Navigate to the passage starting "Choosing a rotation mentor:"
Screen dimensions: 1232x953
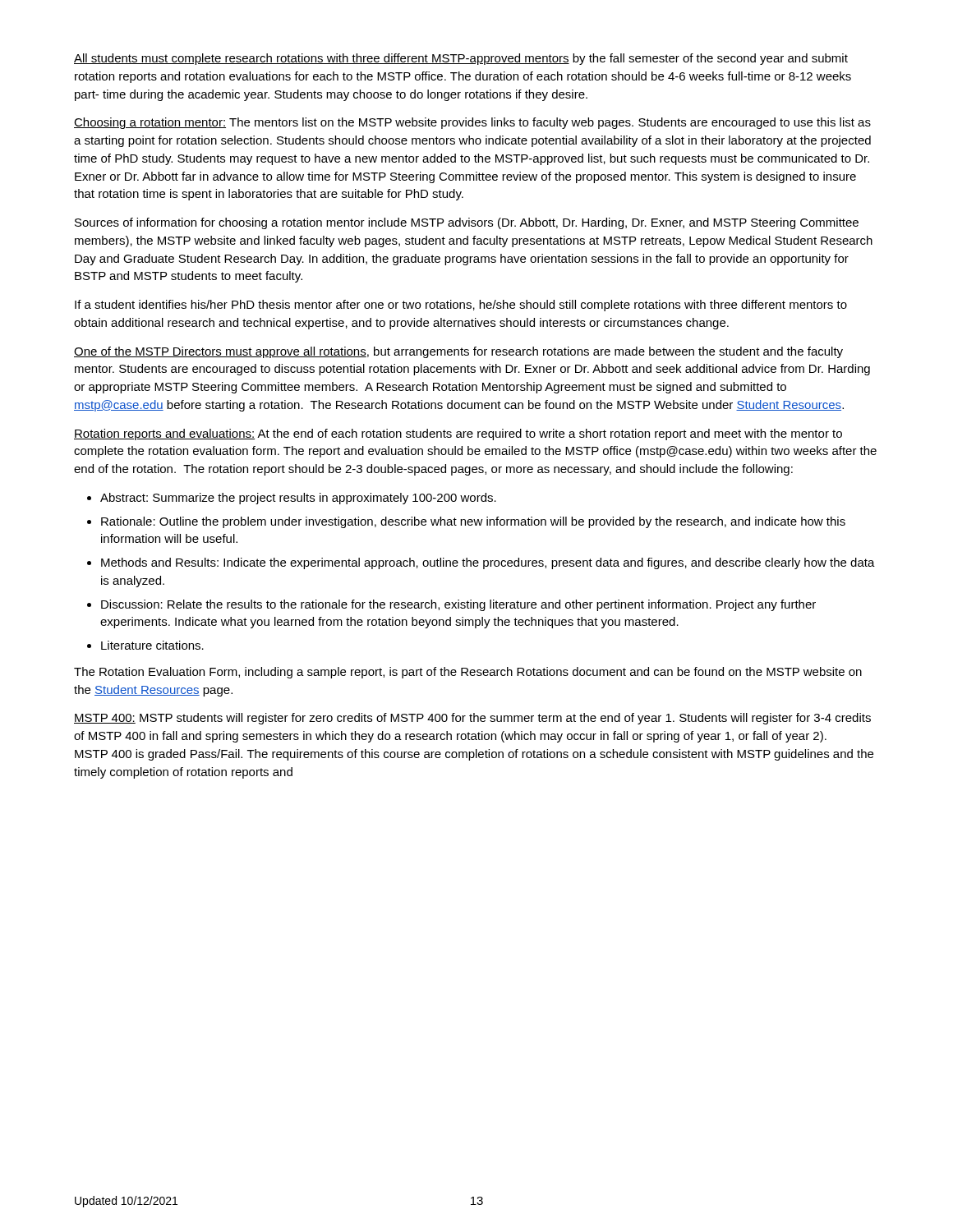pyautogui.click(x=476, y=158)
